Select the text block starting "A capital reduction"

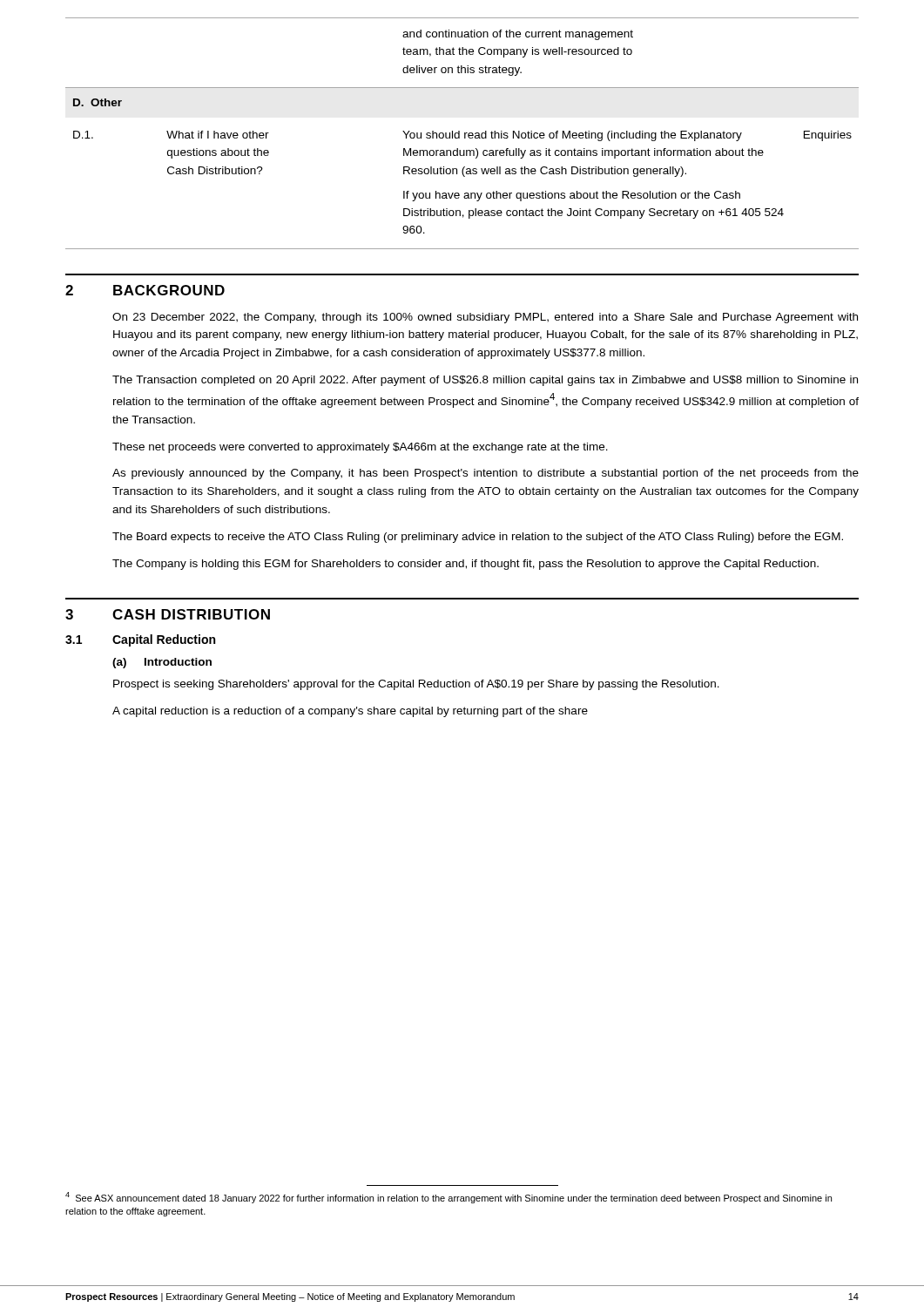point(350,711)
